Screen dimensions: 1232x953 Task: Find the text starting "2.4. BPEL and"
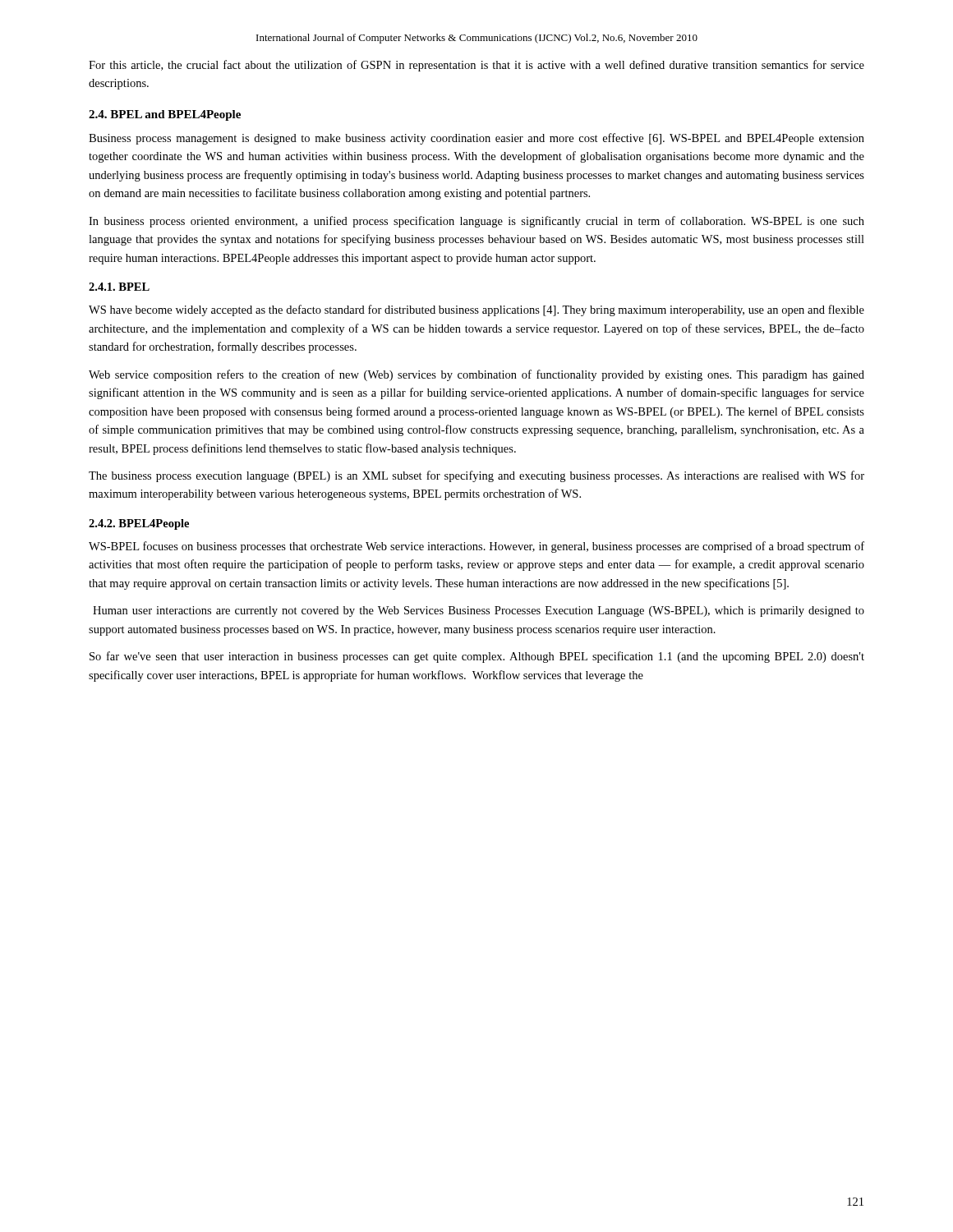click(165, 114)
